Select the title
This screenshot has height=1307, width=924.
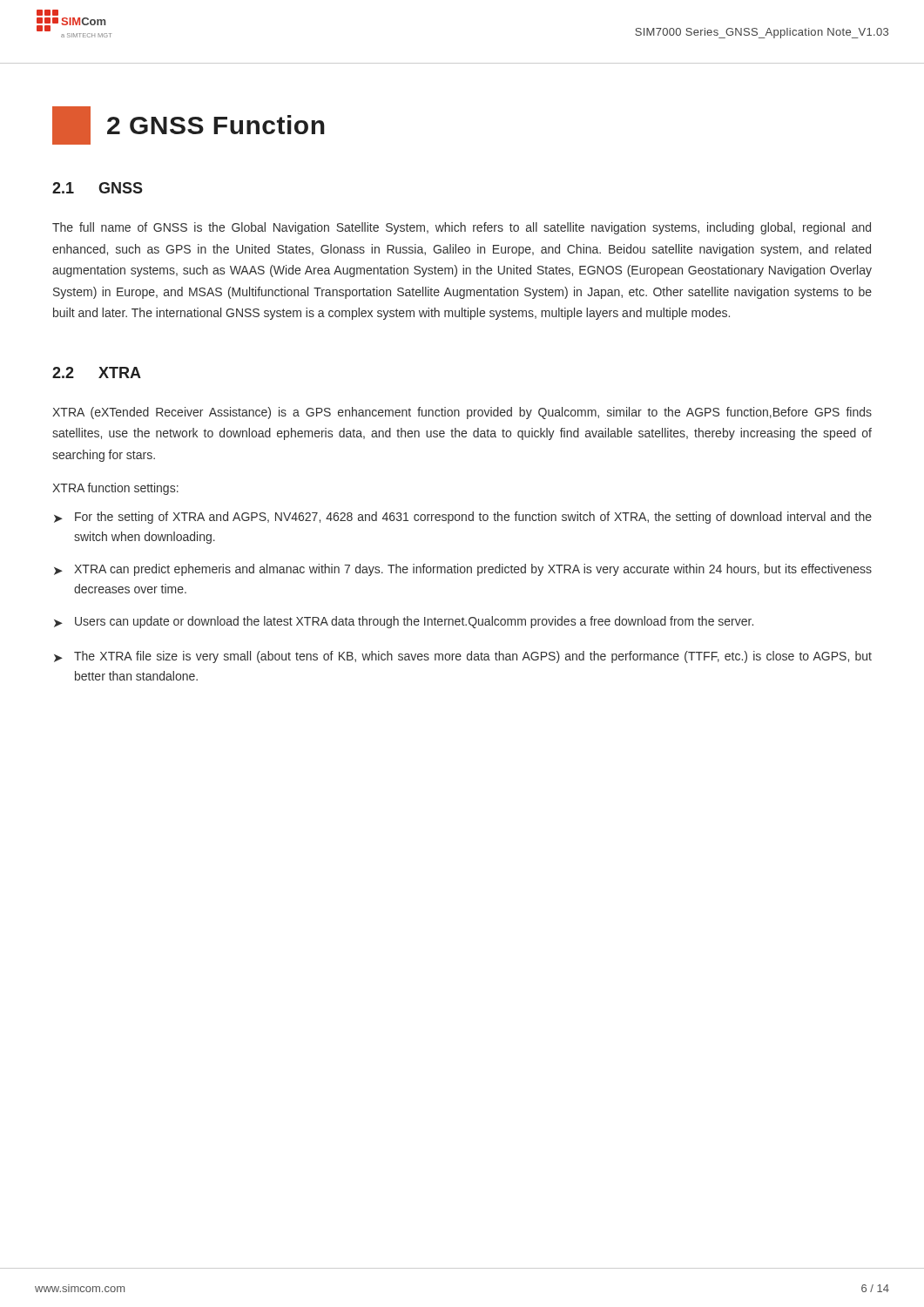tap(189, 125)
